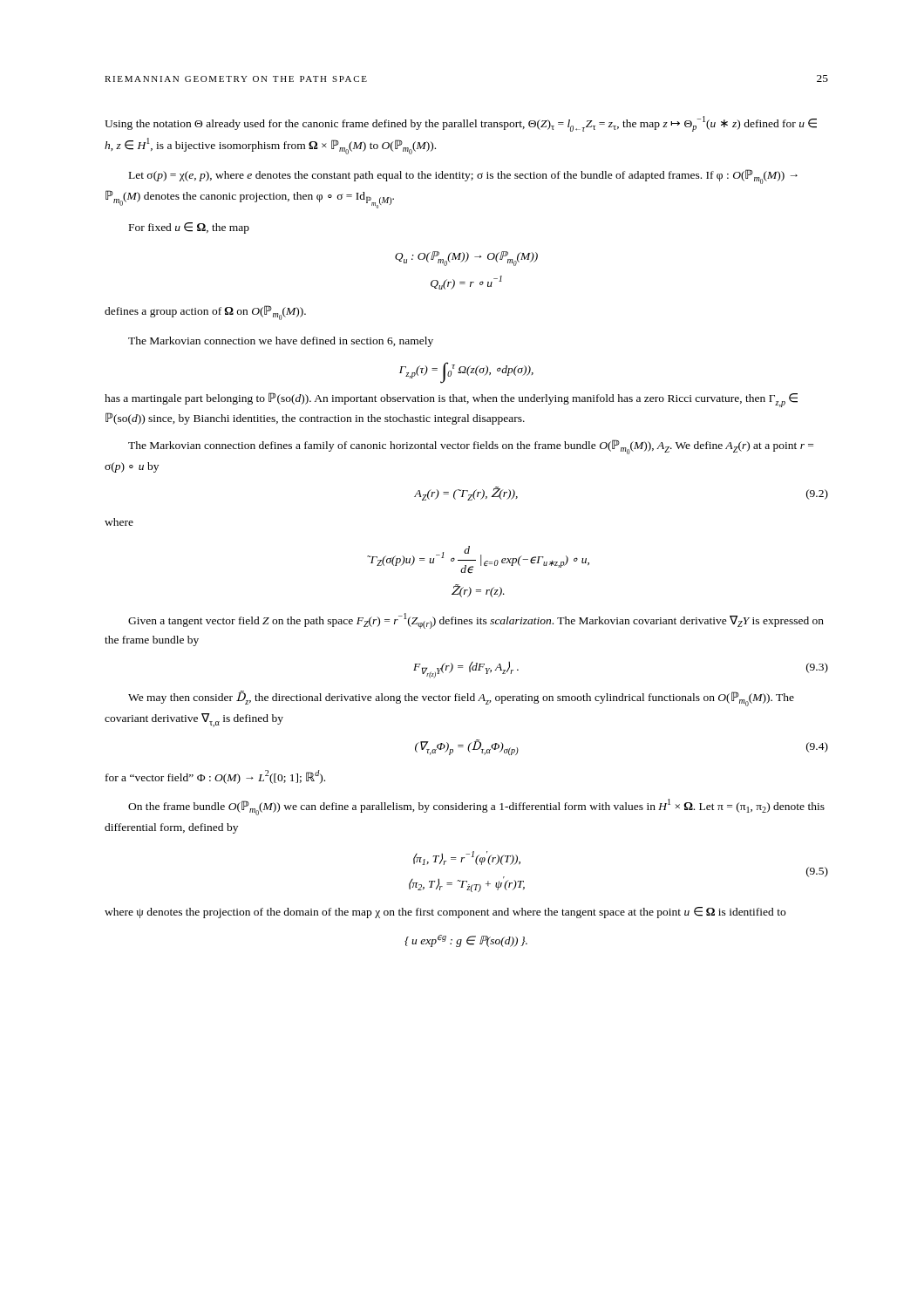This screenshot has height=1308, width=924.
Task: Select the text block with the text "The Markovian connection defines a"
Action: [466, 456]
